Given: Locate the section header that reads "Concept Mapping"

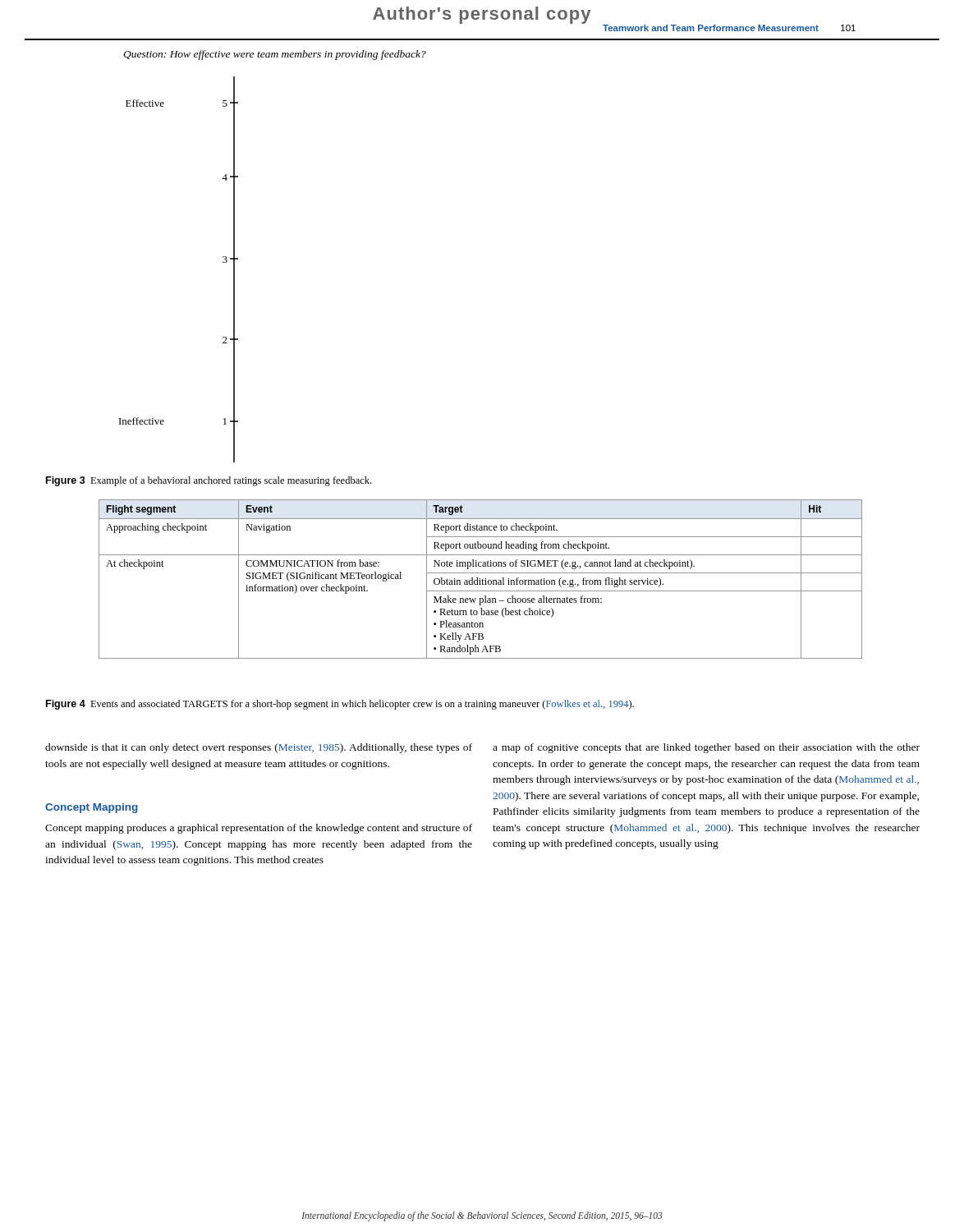Looking at the screenshot, I should point(92,807).
